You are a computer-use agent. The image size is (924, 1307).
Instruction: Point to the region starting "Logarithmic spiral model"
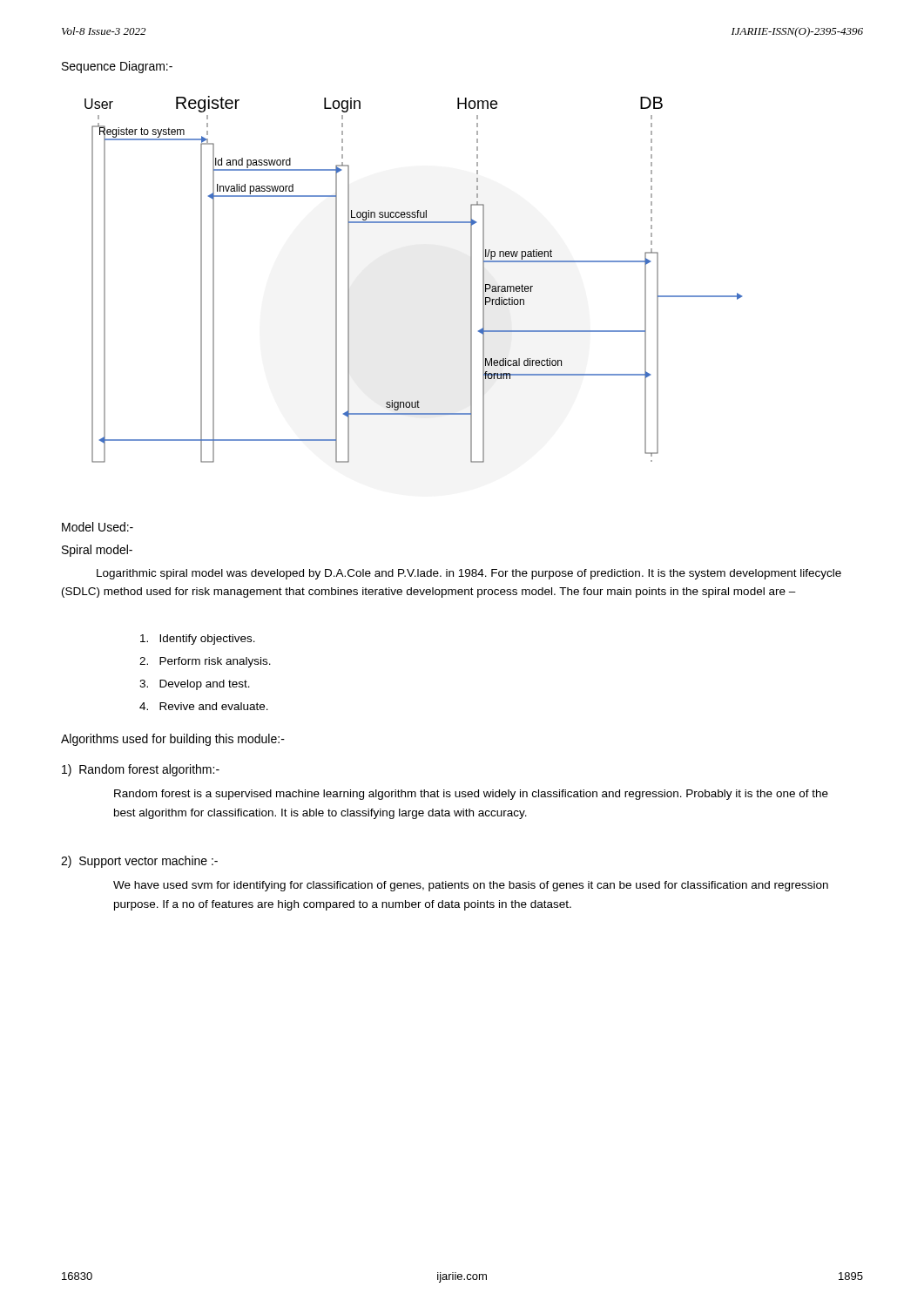tap(451, 582)
